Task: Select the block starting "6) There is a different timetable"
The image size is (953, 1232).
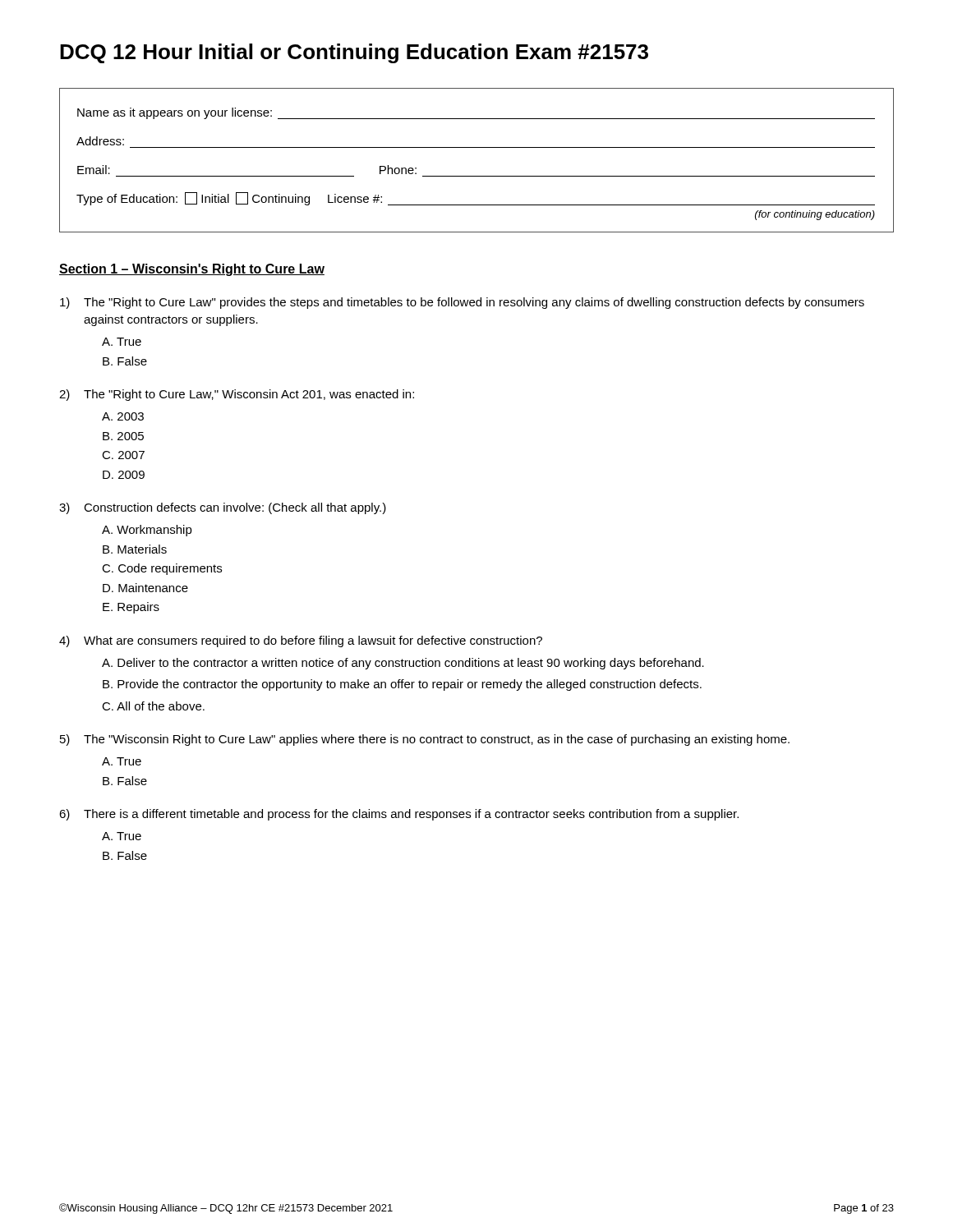Action: pyautogui.click(x=399, y=815)
